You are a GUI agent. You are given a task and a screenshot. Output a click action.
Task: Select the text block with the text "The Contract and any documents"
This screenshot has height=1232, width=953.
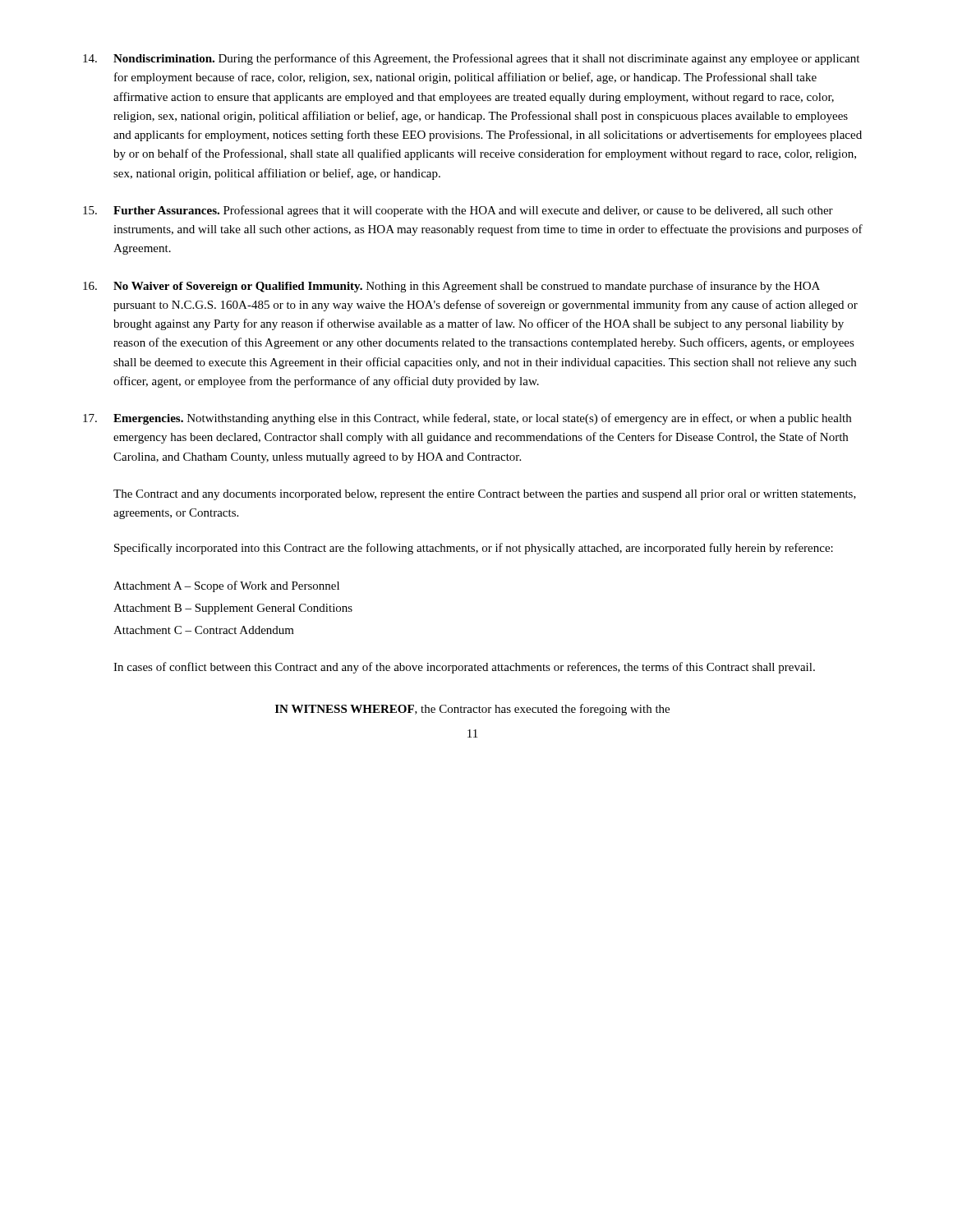click(x=485, y=503)
